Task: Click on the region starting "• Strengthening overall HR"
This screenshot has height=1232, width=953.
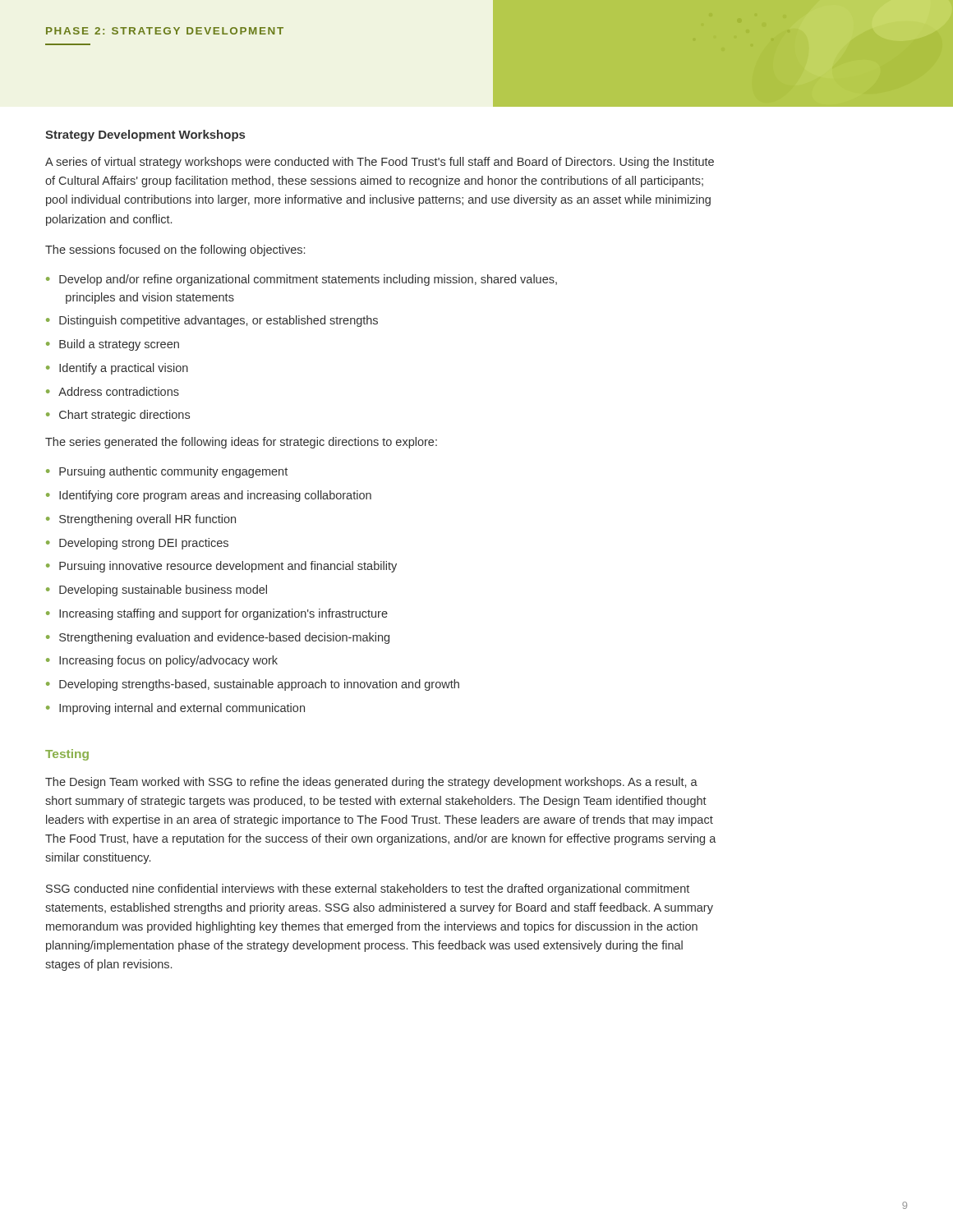Action: click(x=141, y=520)
